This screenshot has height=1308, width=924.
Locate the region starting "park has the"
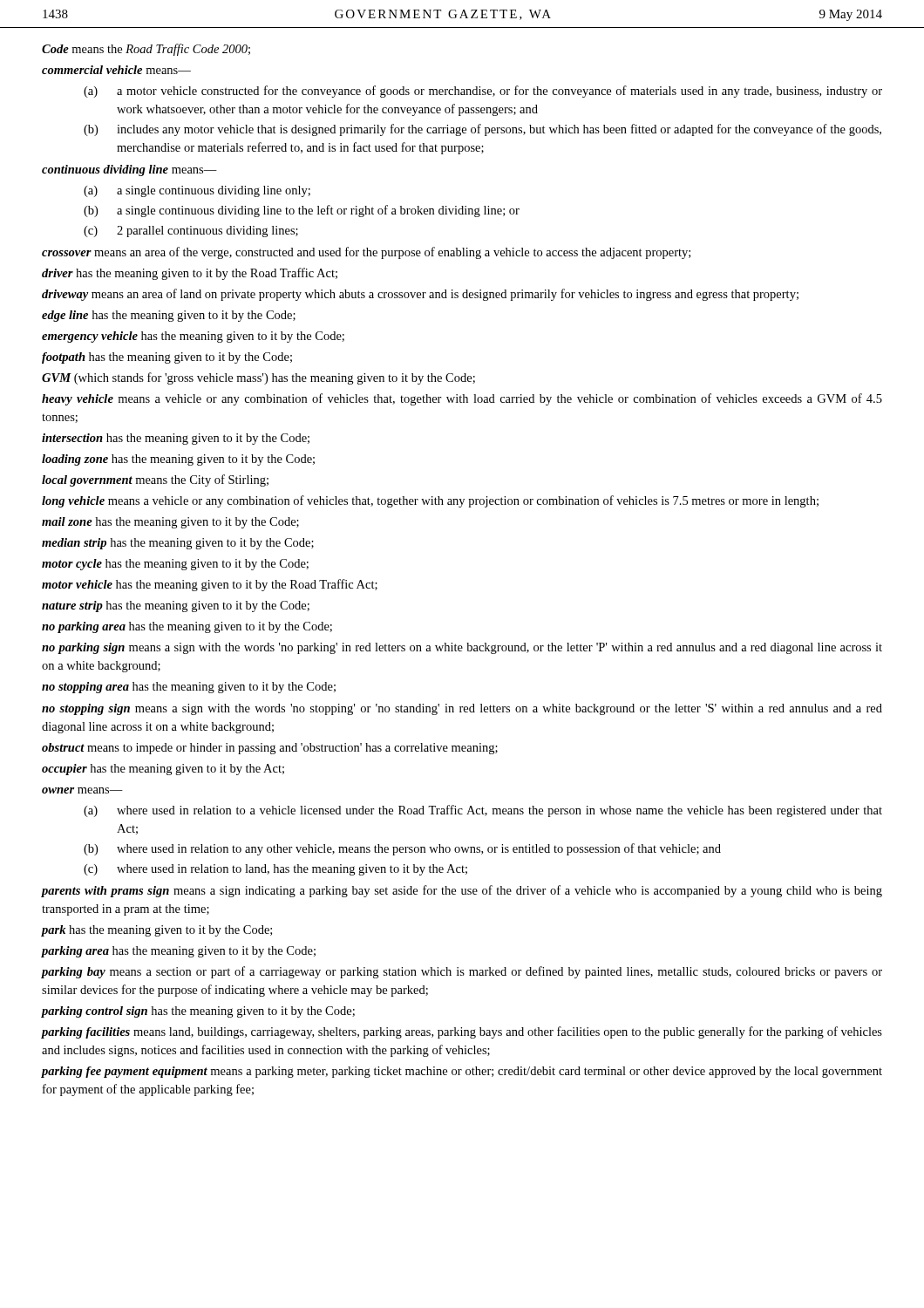coord(158,929)
